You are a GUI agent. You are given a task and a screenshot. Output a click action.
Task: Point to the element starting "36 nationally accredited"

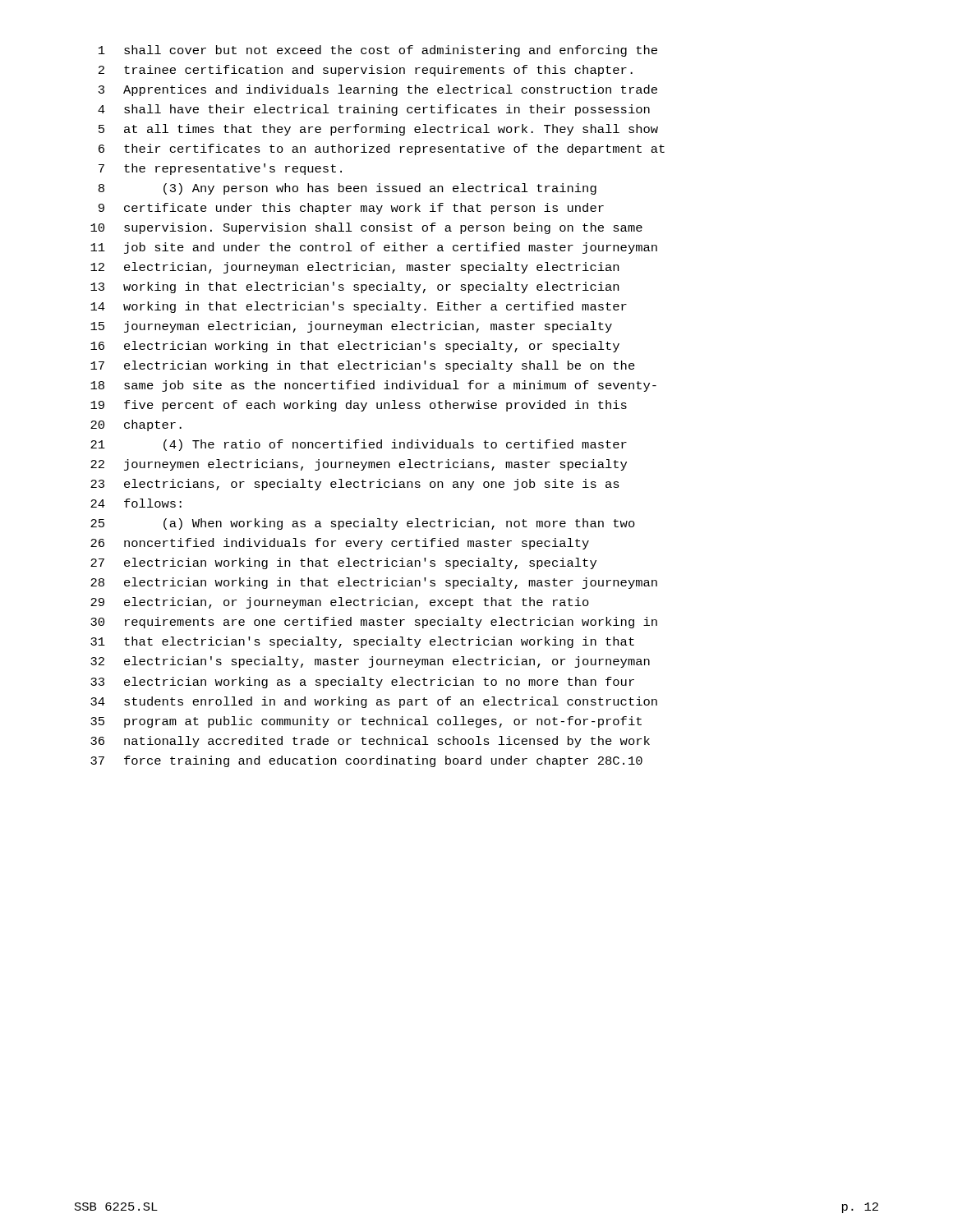point(476,741)
